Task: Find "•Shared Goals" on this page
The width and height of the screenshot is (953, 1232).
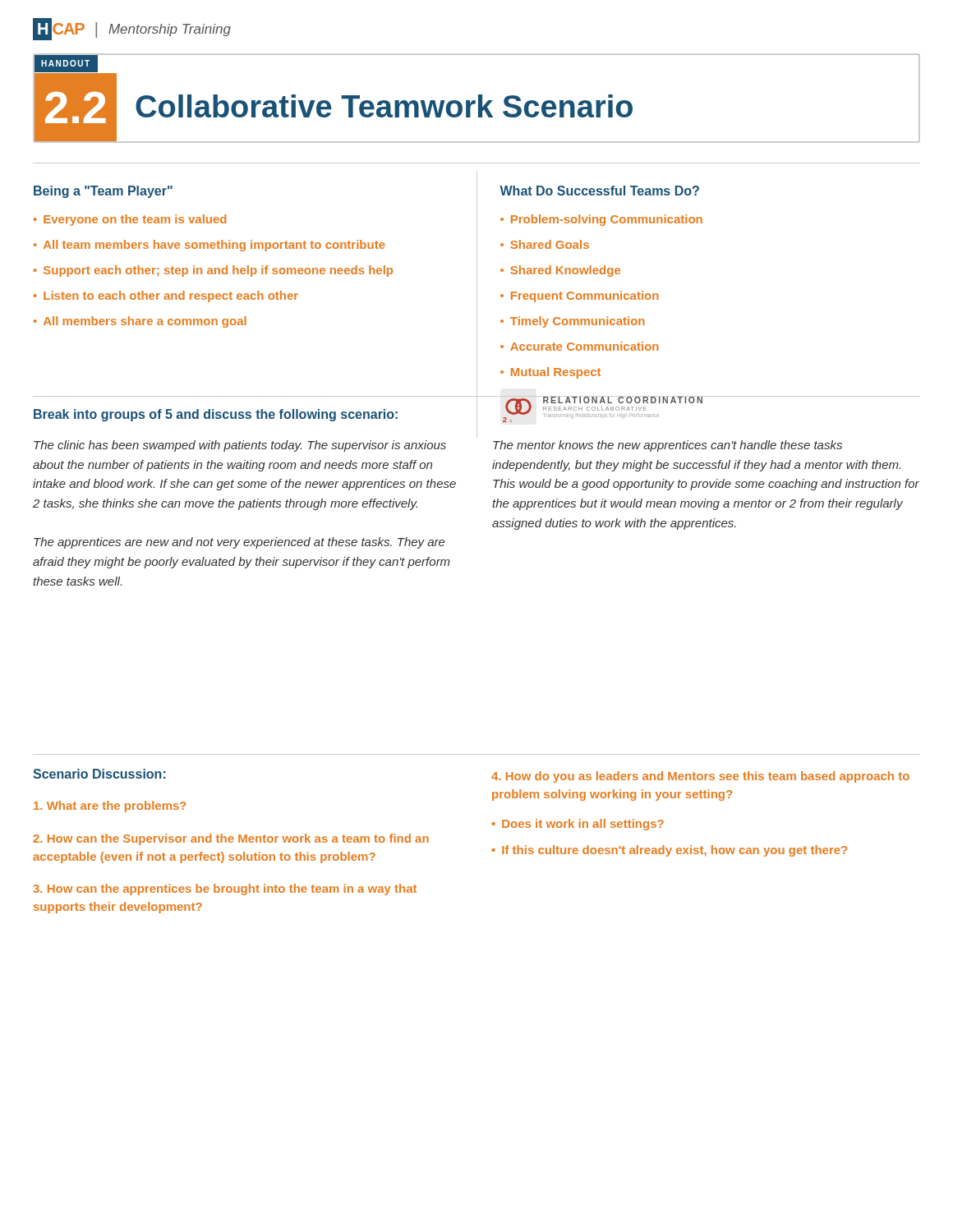Action: 545,244
